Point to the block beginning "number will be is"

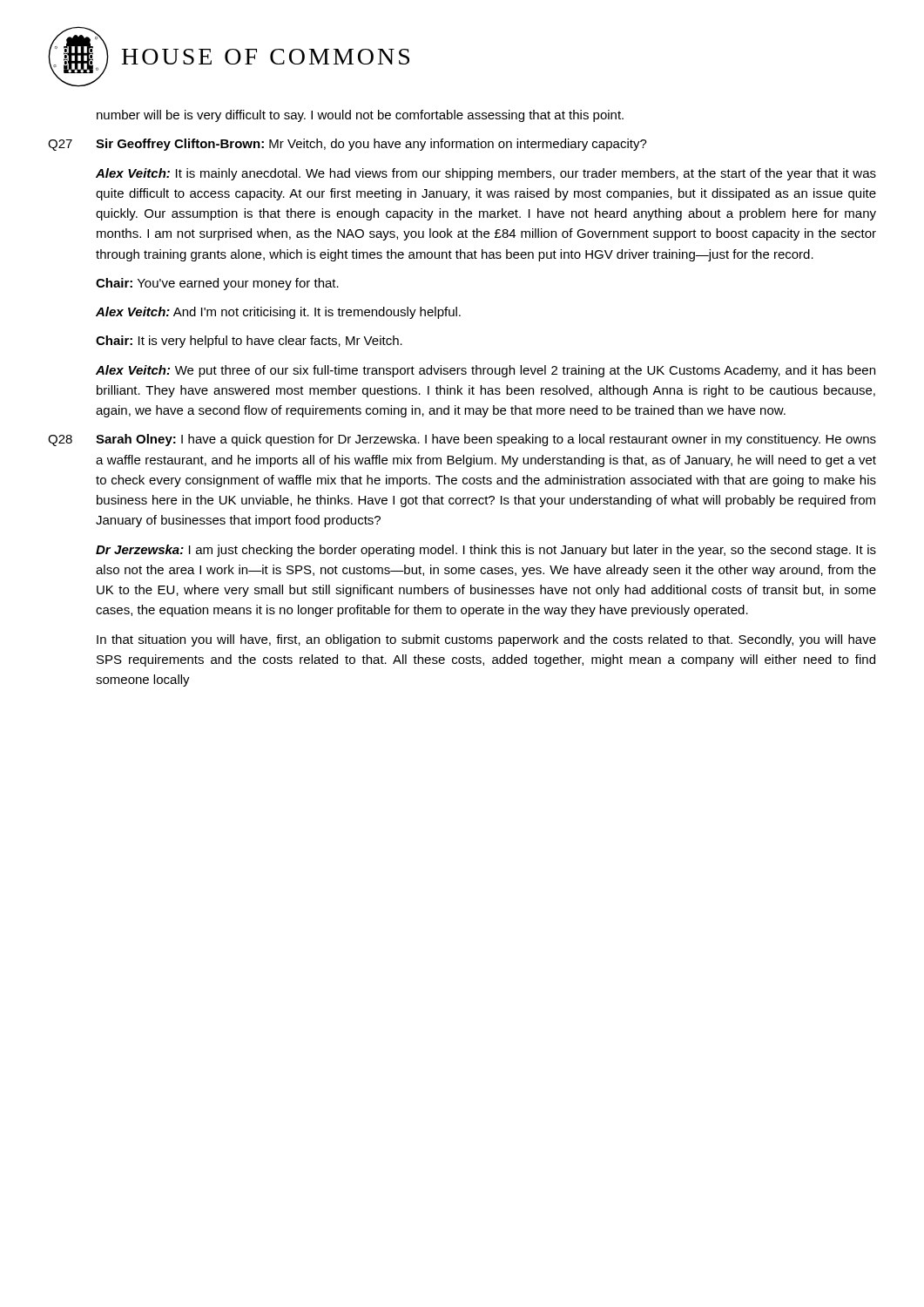click(x=360, y=115)
